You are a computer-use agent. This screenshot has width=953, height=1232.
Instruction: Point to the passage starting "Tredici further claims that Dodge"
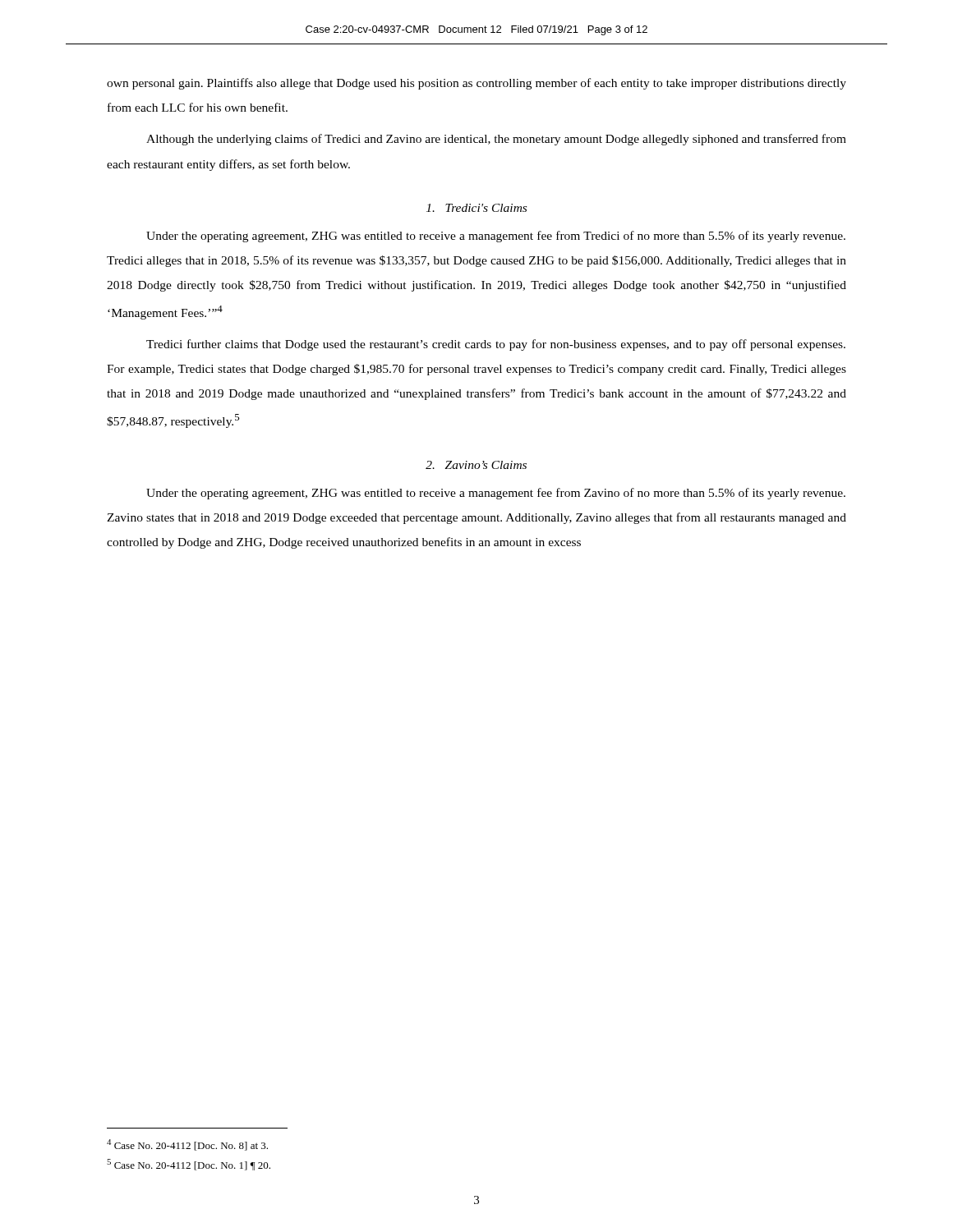pos(476,382)
